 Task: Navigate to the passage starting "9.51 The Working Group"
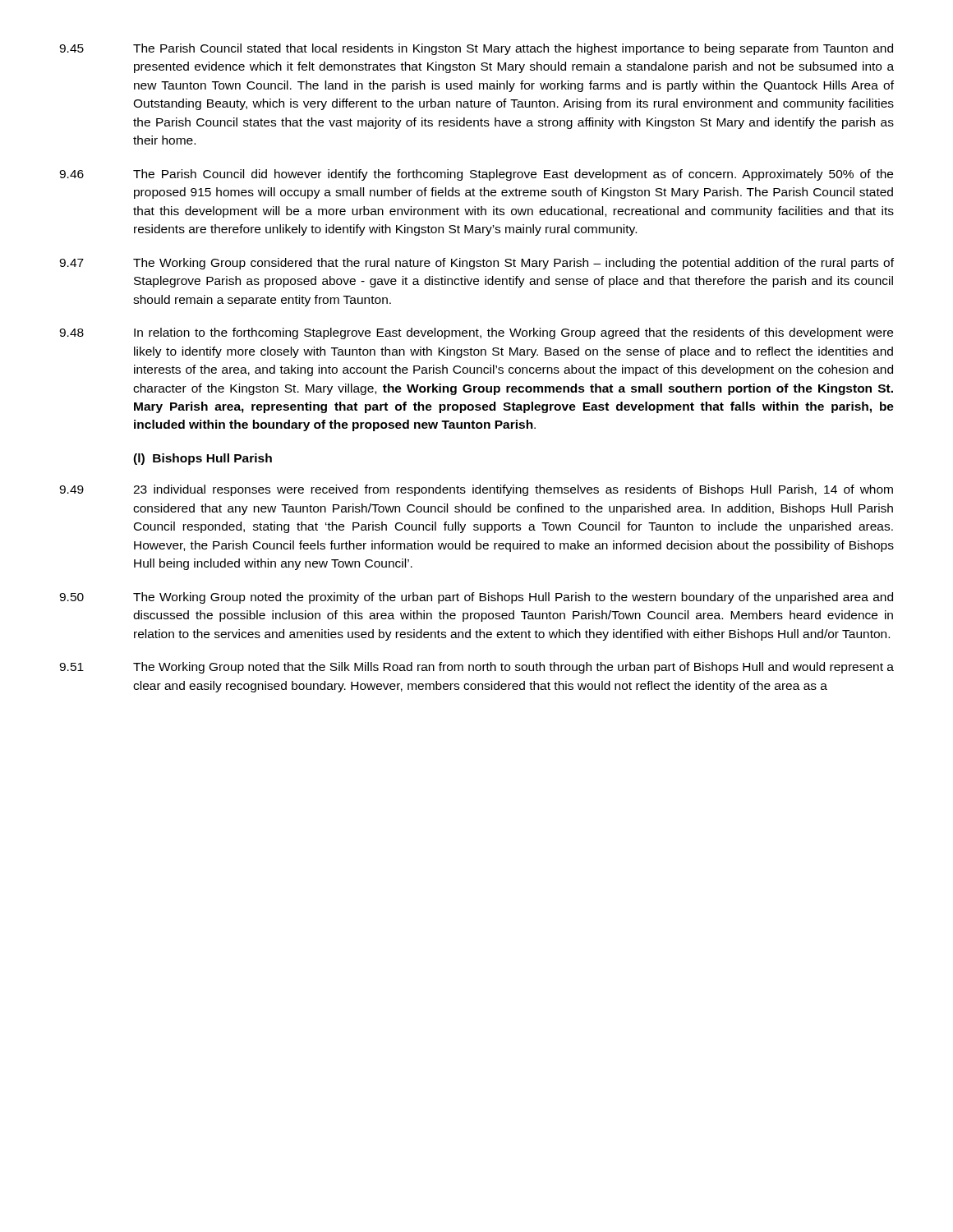point(476,676)
